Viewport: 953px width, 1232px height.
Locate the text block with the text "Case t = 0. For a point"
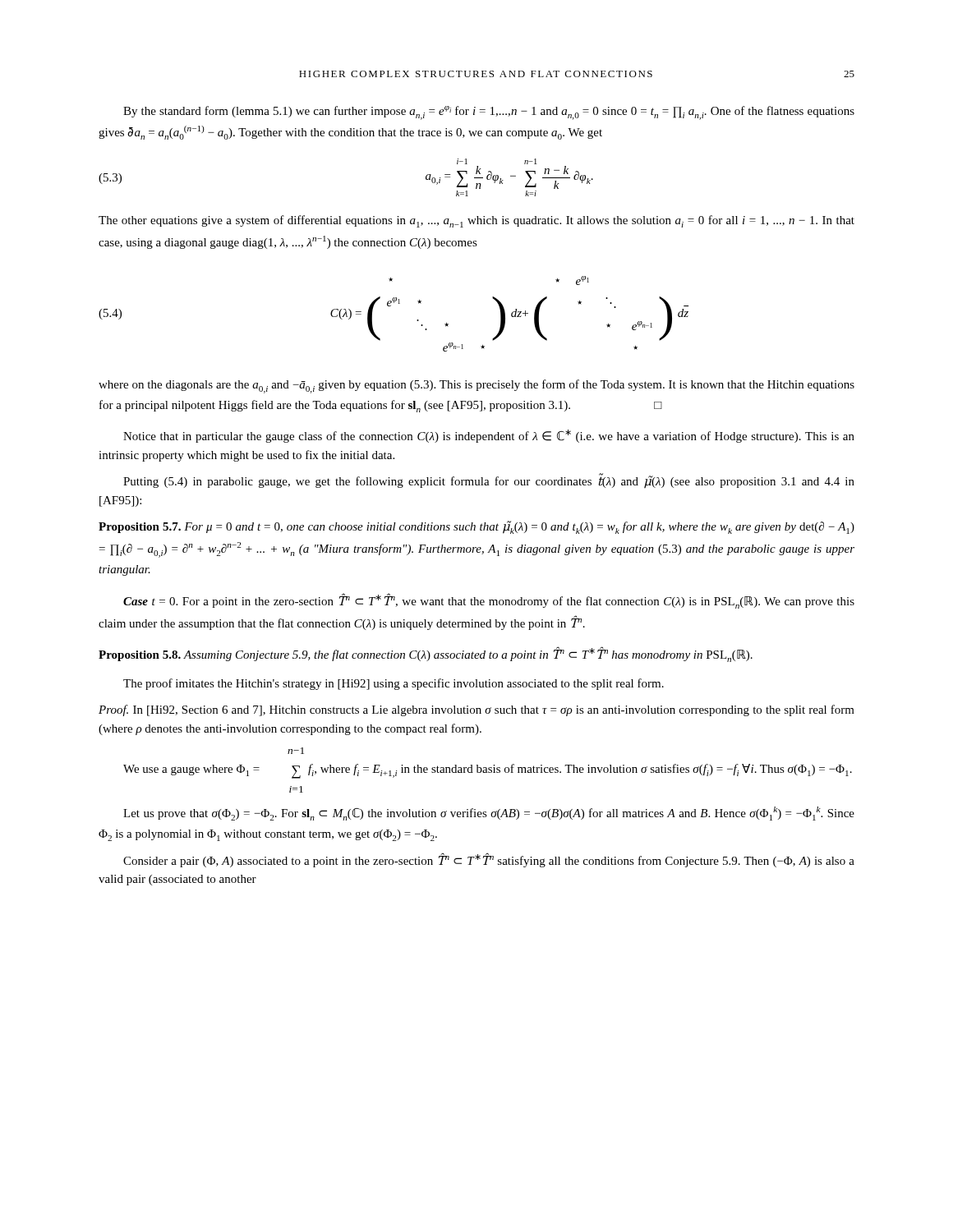(x=476, y=611)
